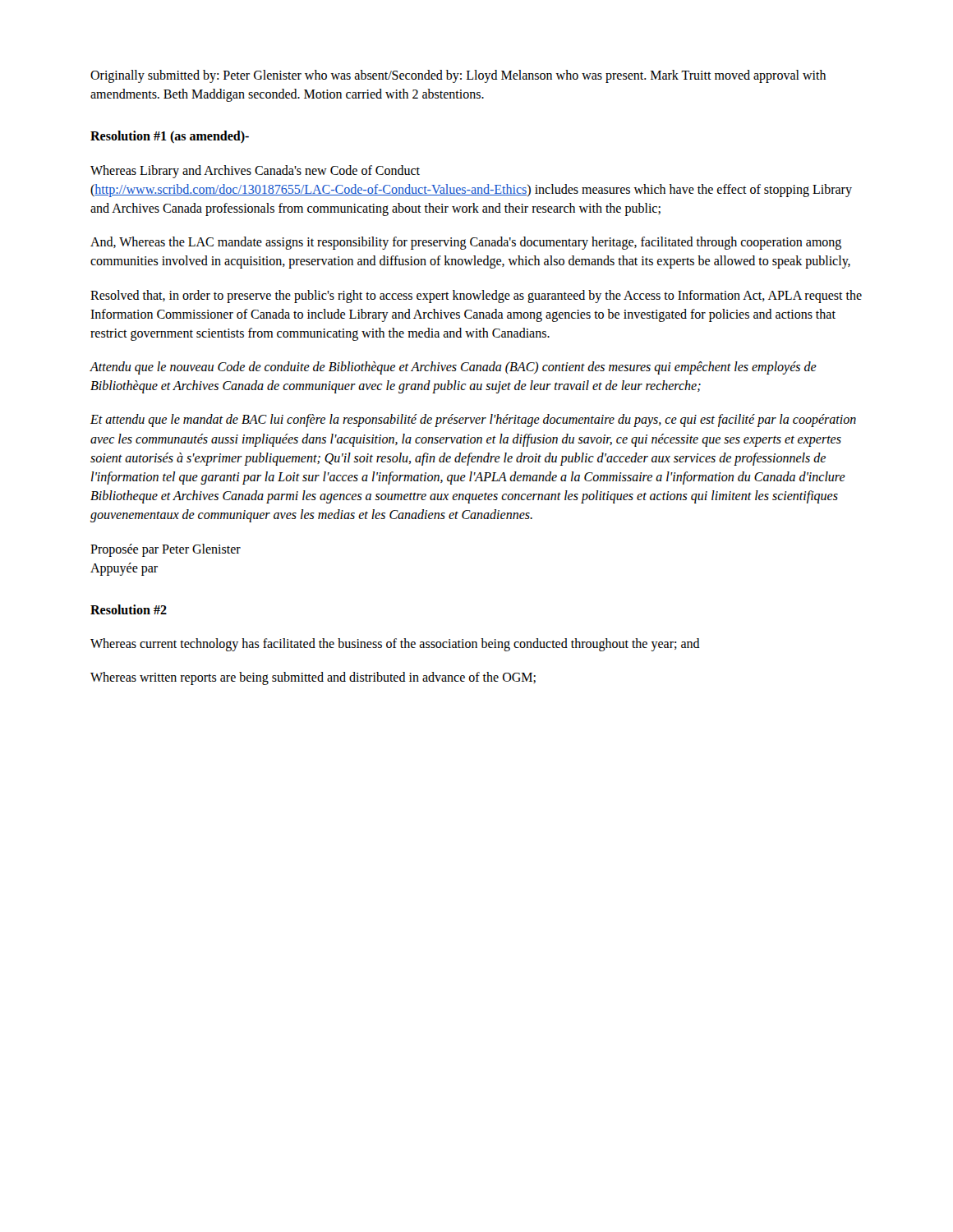
Task: Locate the block of text that opens with "Originally submitted by: Peter Glenister"
Action: tap(458, 85)
